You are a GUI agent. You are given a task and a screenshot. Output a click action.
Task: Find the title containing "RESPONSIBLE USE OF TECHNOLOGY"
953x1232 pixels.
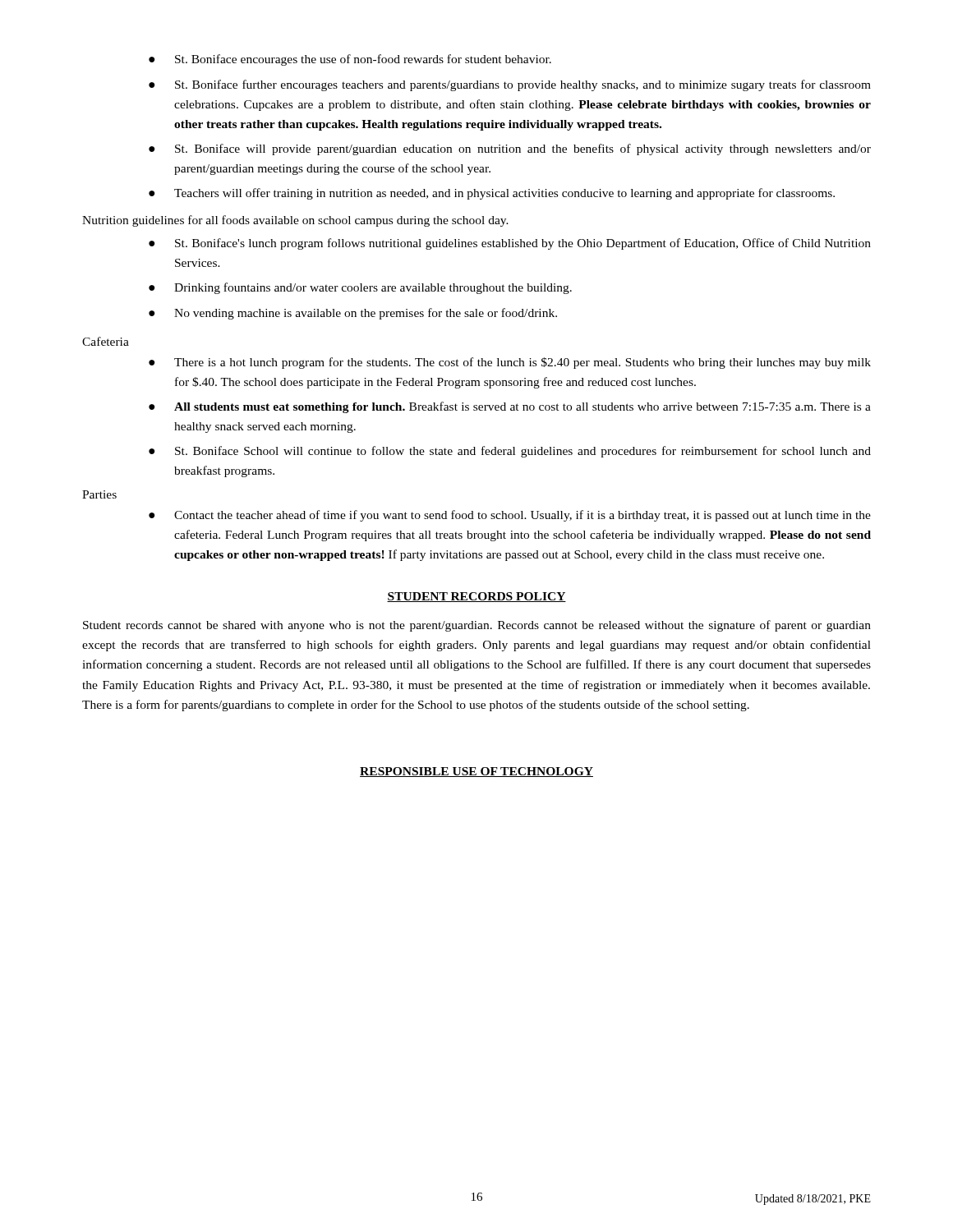476,770
